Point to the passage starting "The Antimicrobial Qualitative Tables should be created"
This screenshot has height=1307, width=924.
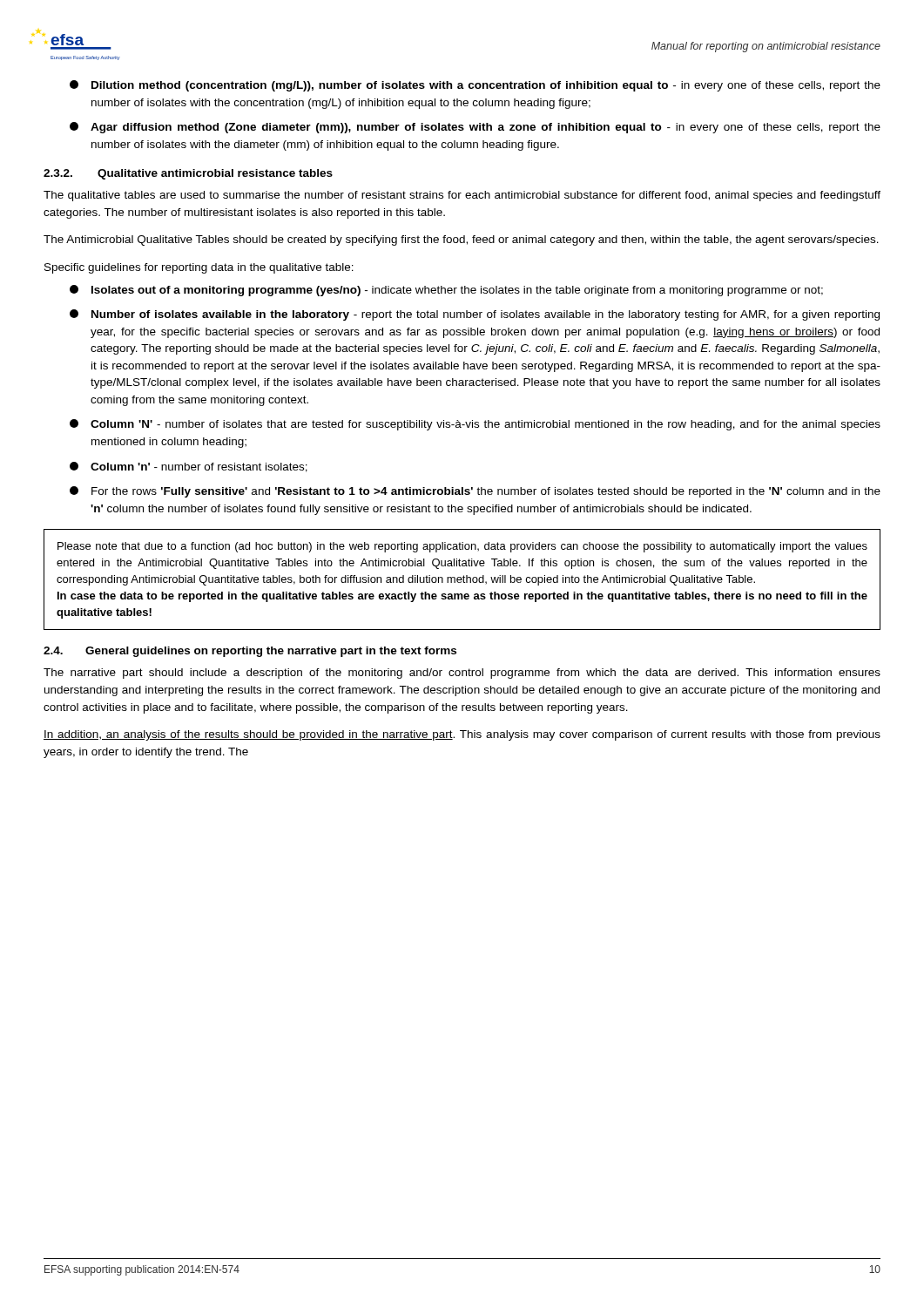462,240
